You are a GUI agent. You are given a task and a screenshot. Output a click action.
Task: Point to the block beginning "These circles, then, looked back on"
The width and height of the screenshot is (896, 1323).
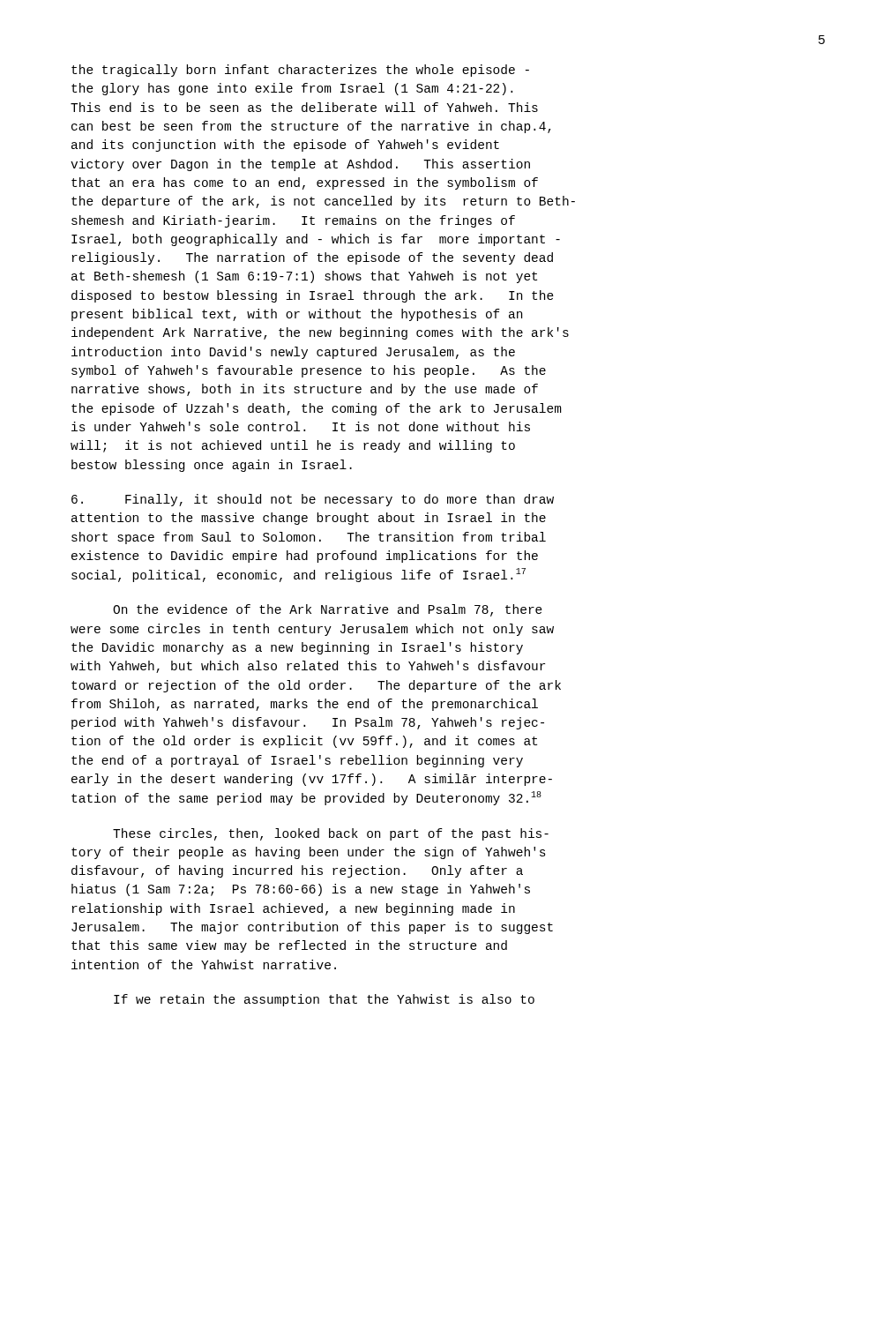(312, 900)
